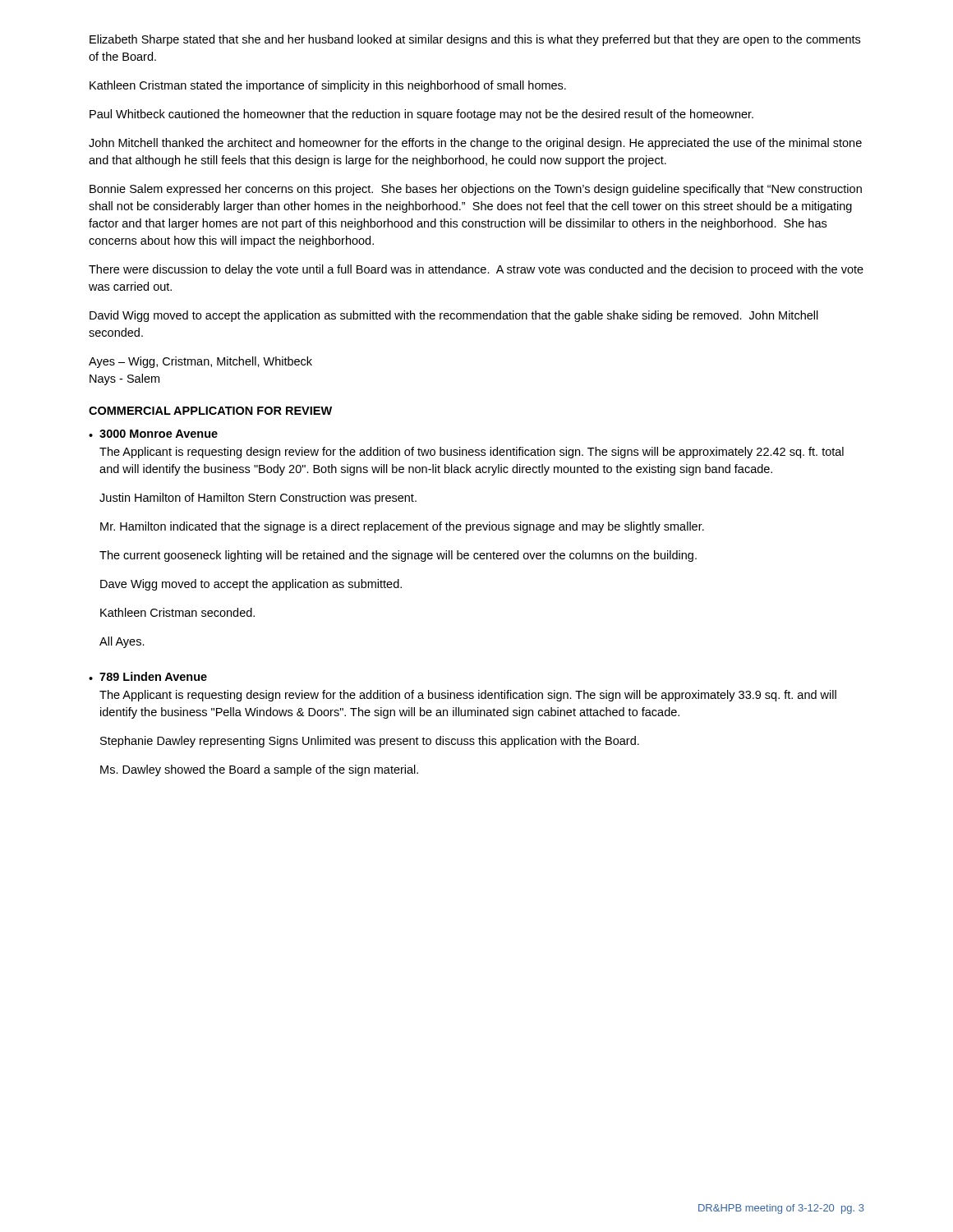Viewport: 953px width, 1232px height.
Task: Point to the element starting "David Wigg moved to accept the application"
Action: [x=454, y=324]
